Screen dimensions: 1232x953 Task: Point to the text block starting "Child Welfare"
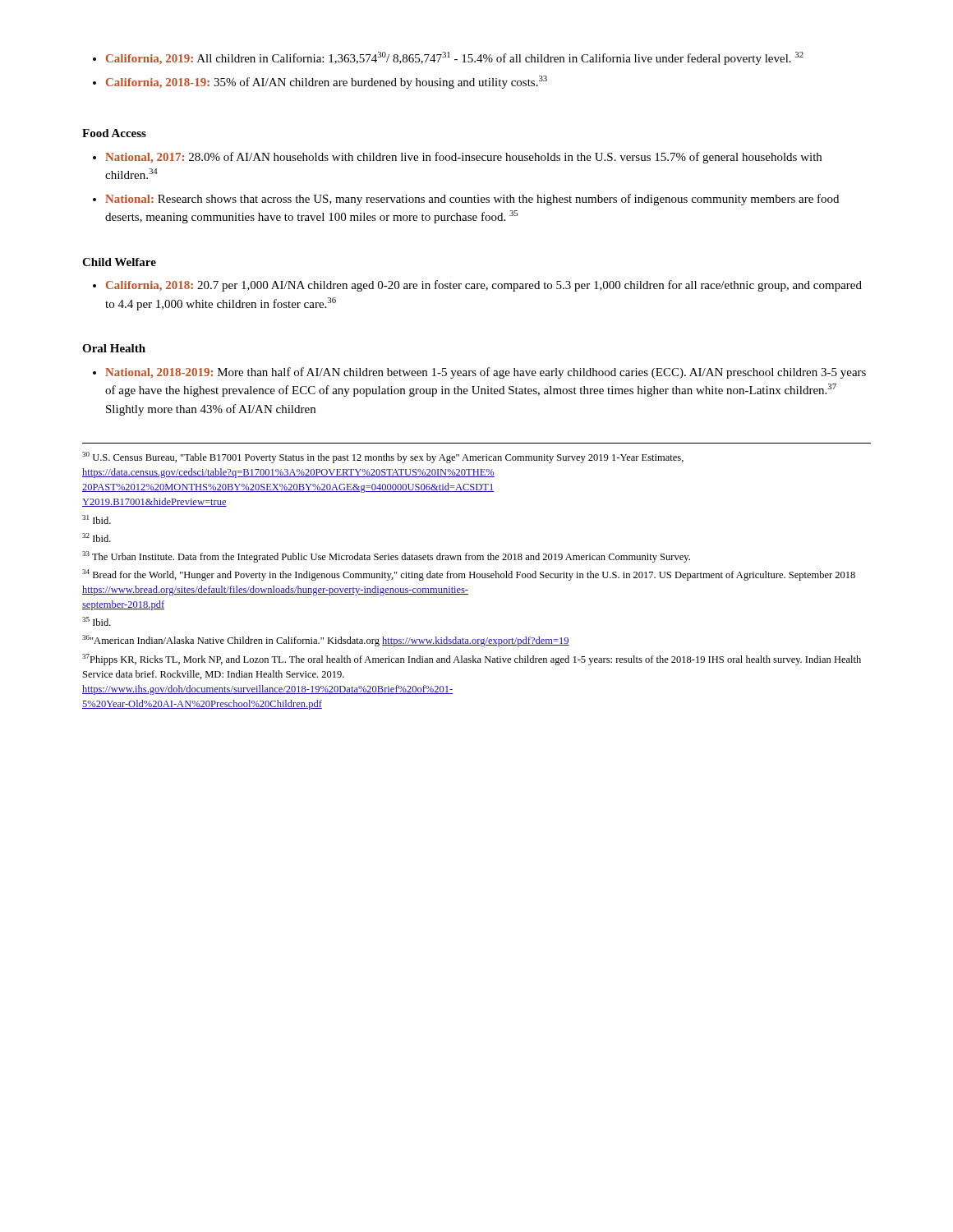(x=119, y=262)
